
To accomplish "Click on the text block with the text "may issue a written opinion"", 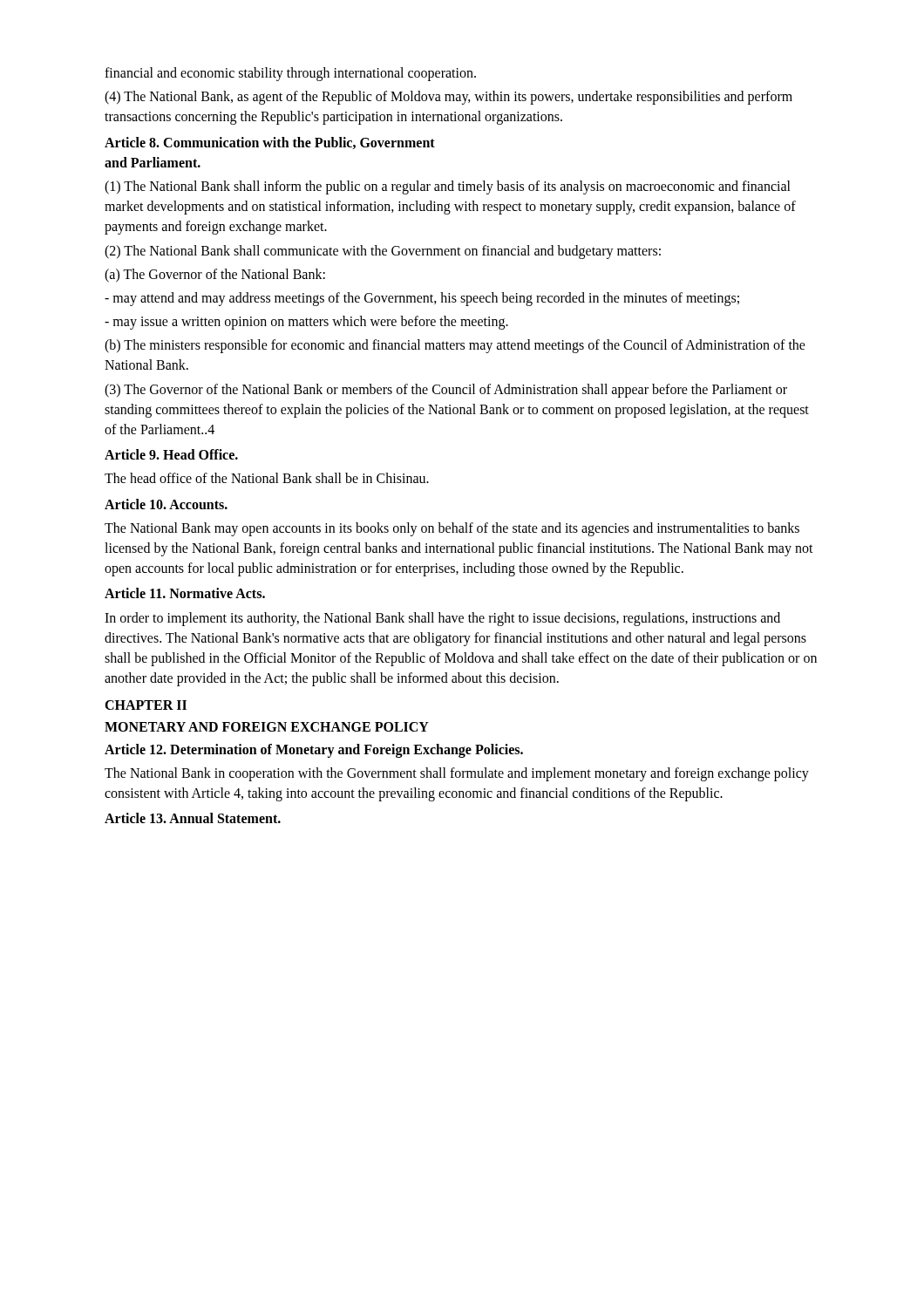I will pos(462,321).
